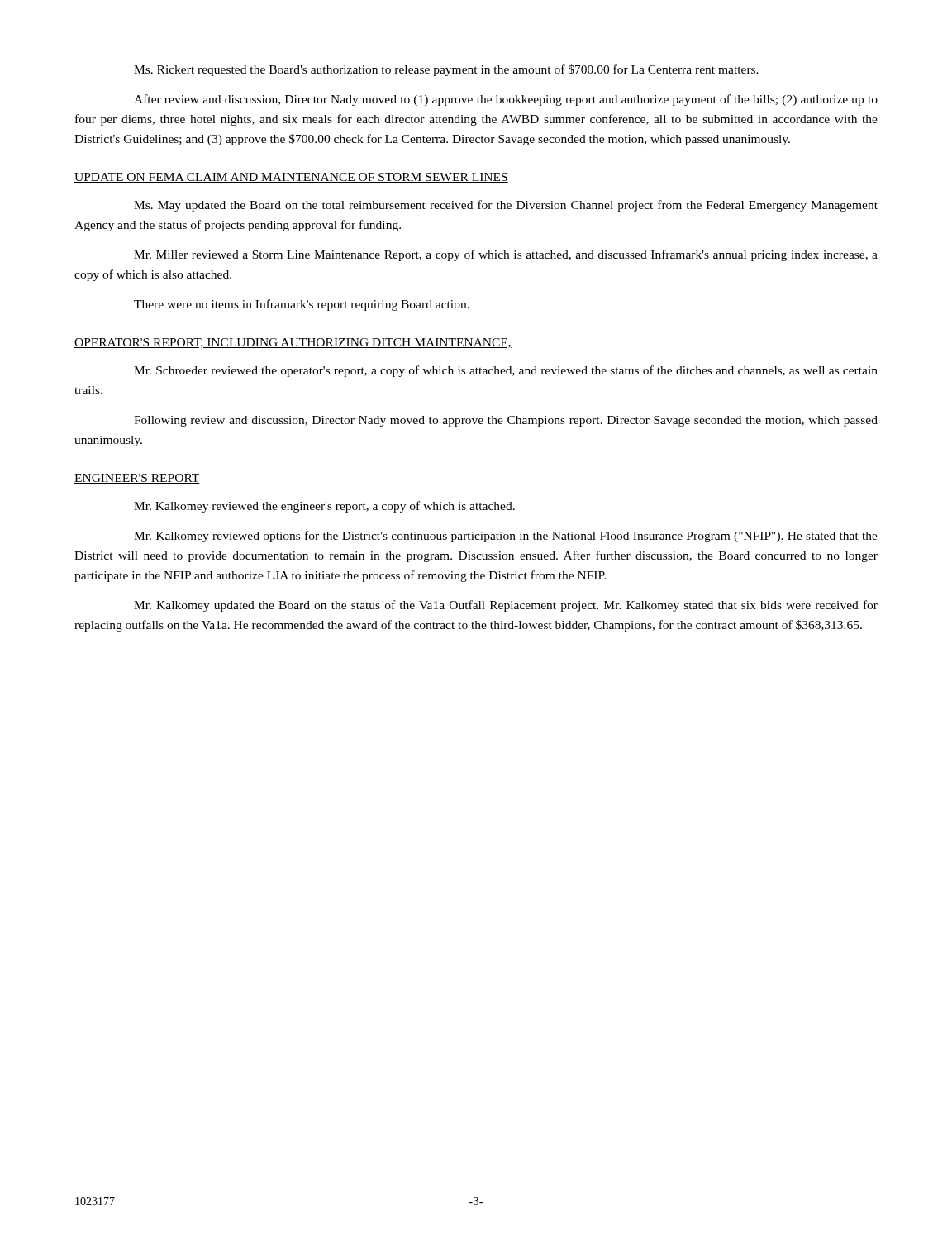The width and height of the screenshot is (952, 1240).
Task: Click the passage that begins "Mr. Kalkomey updated"
Action: 476,615
